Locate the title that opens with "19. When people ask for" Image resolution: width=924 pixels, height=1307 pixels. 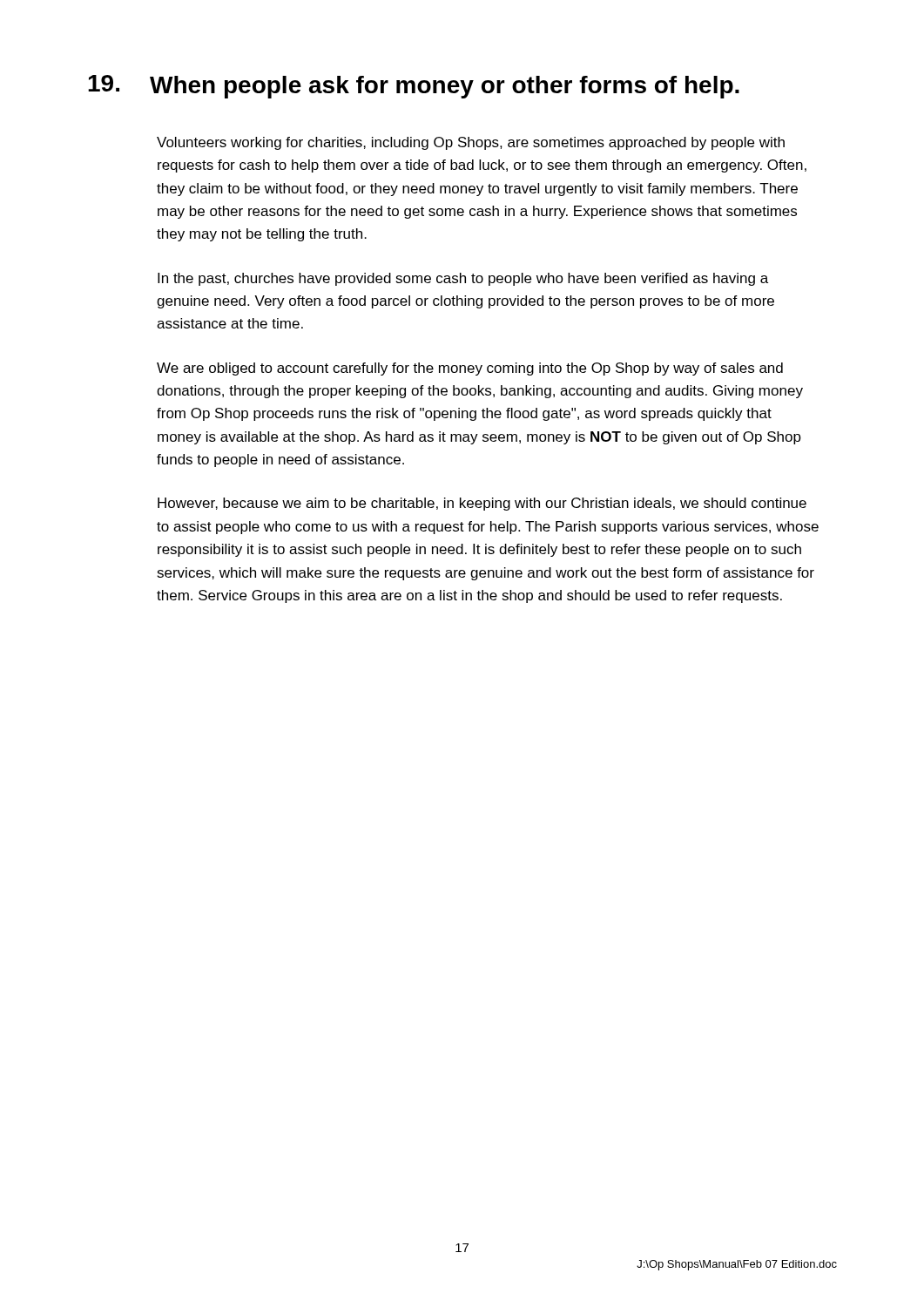click(414, 85)
